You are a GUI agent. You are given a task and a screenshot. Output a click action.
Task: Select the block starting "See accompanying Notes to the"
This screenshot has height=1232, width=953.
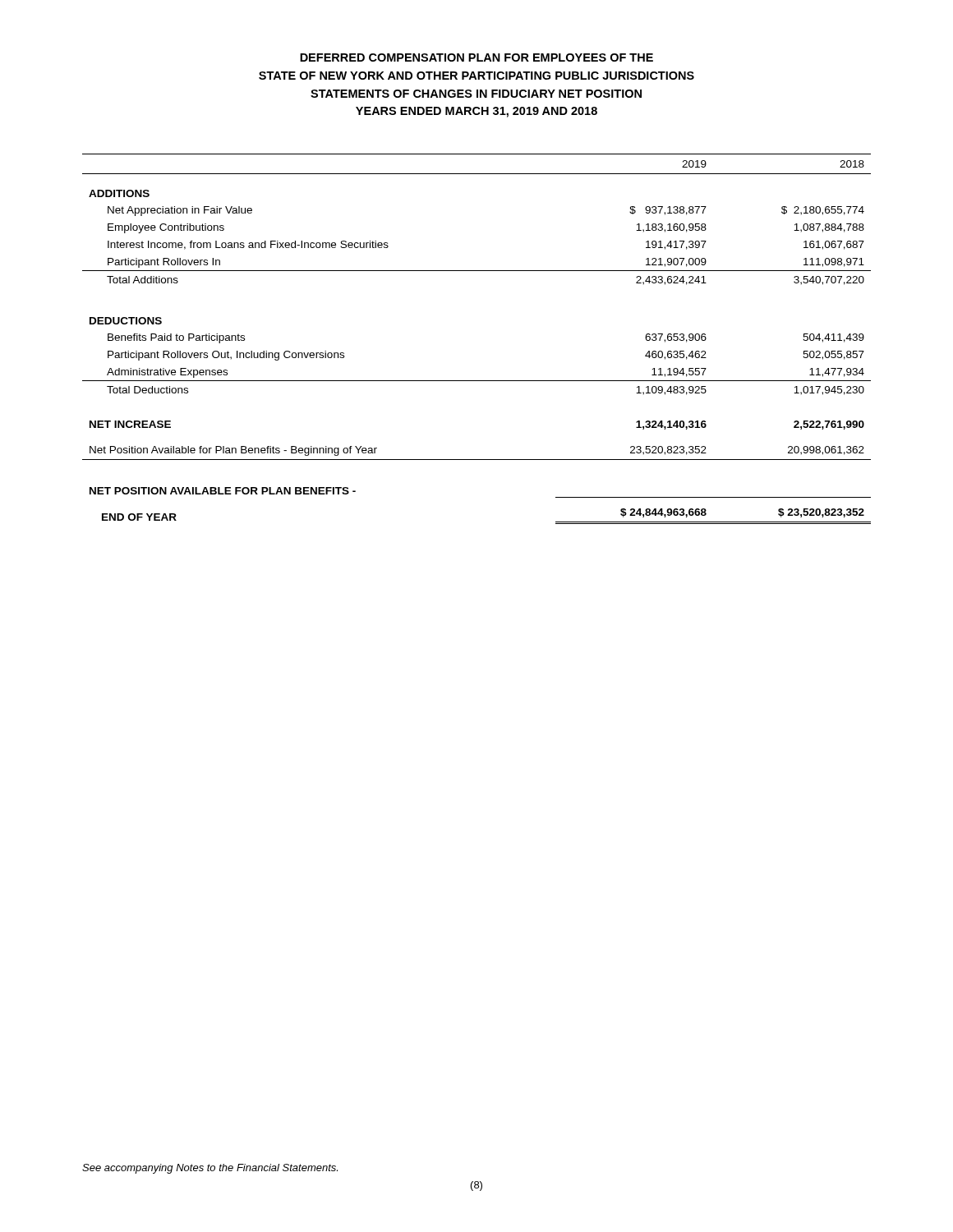(x=211, y=1168)
